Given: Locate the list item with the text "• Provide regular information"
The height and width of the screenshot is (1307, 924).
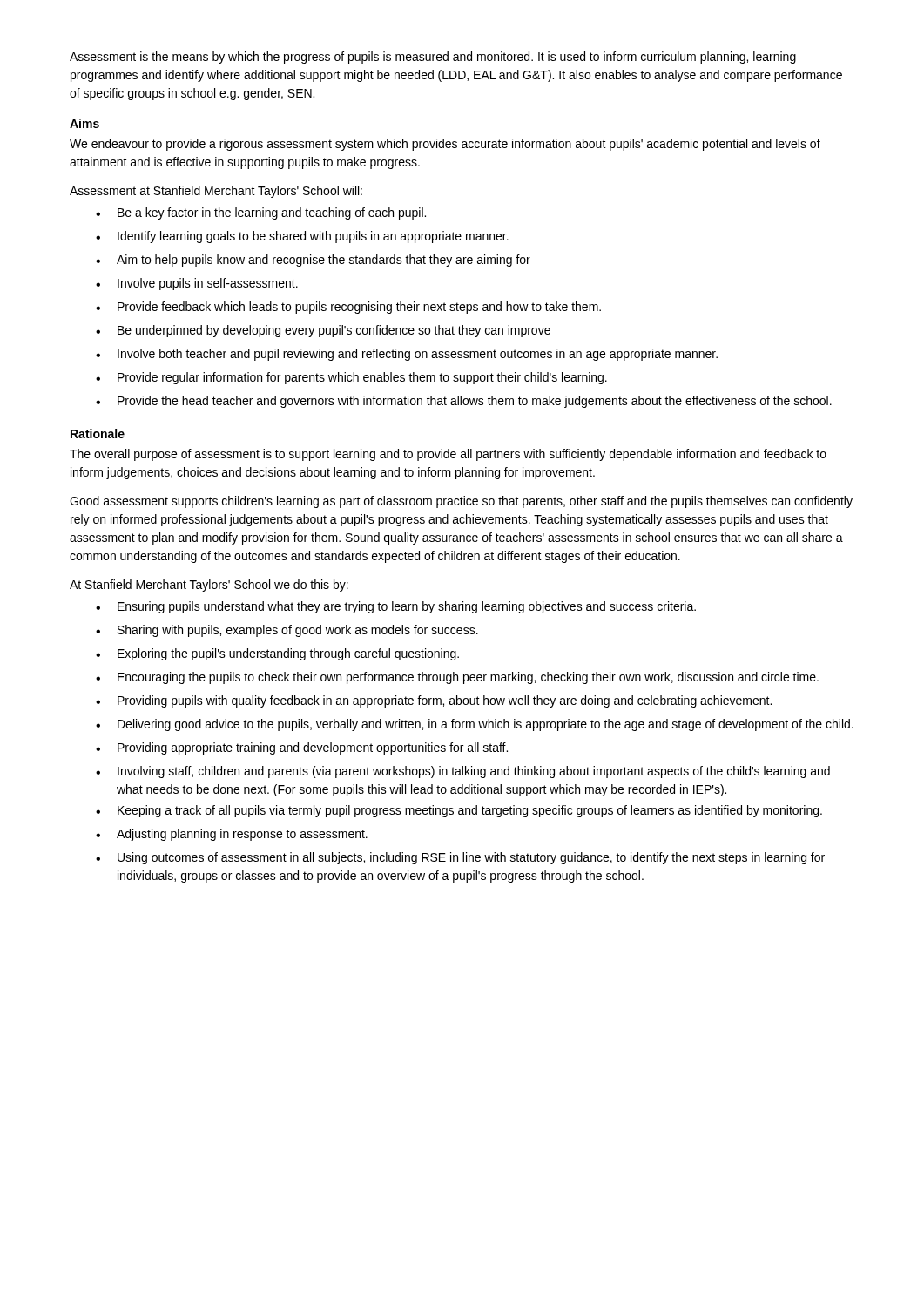Looking at the screenshot, I should coord(475,379).
